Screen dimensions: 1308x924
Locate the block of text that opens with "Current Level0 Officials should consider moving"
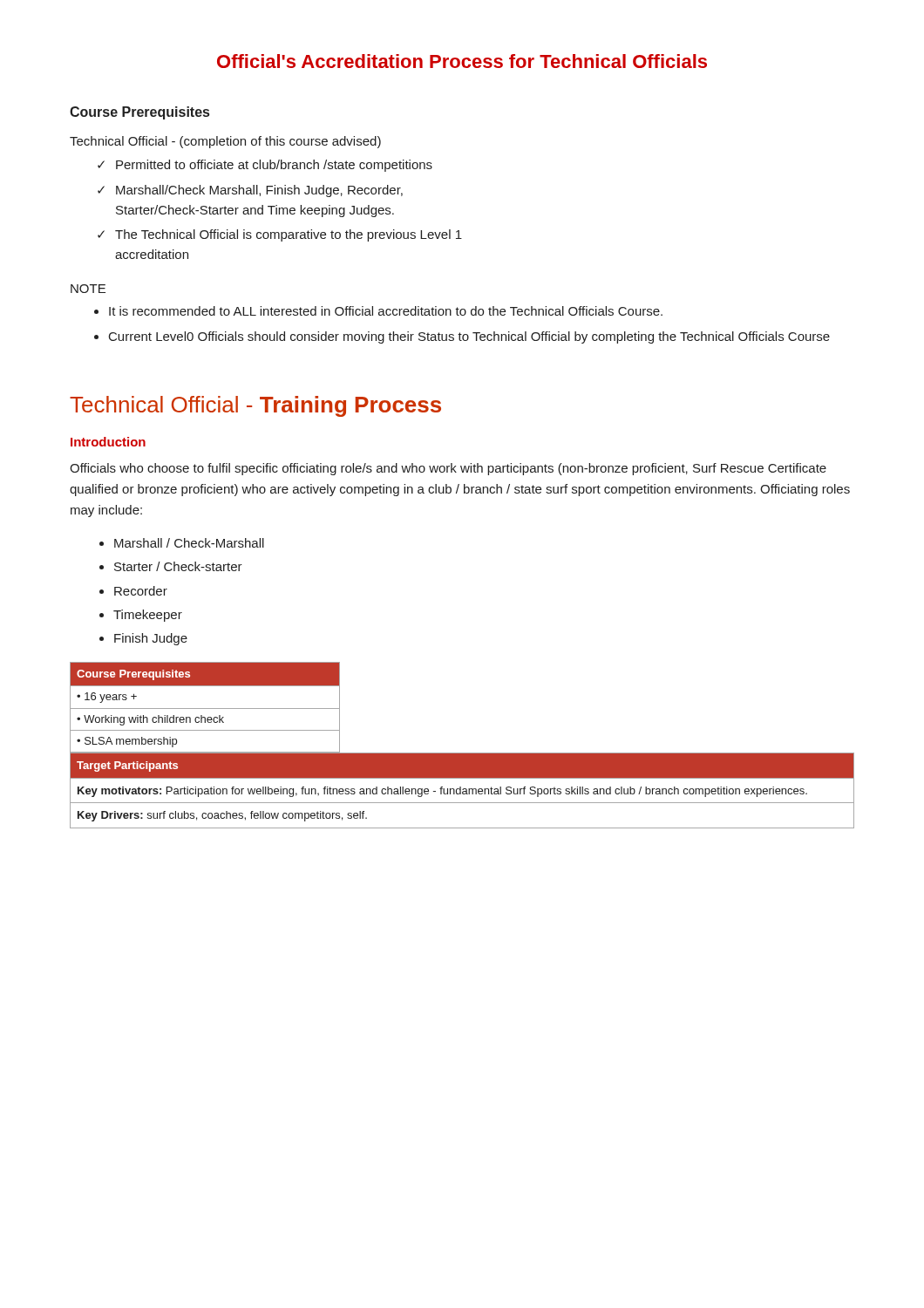point(469,336)
